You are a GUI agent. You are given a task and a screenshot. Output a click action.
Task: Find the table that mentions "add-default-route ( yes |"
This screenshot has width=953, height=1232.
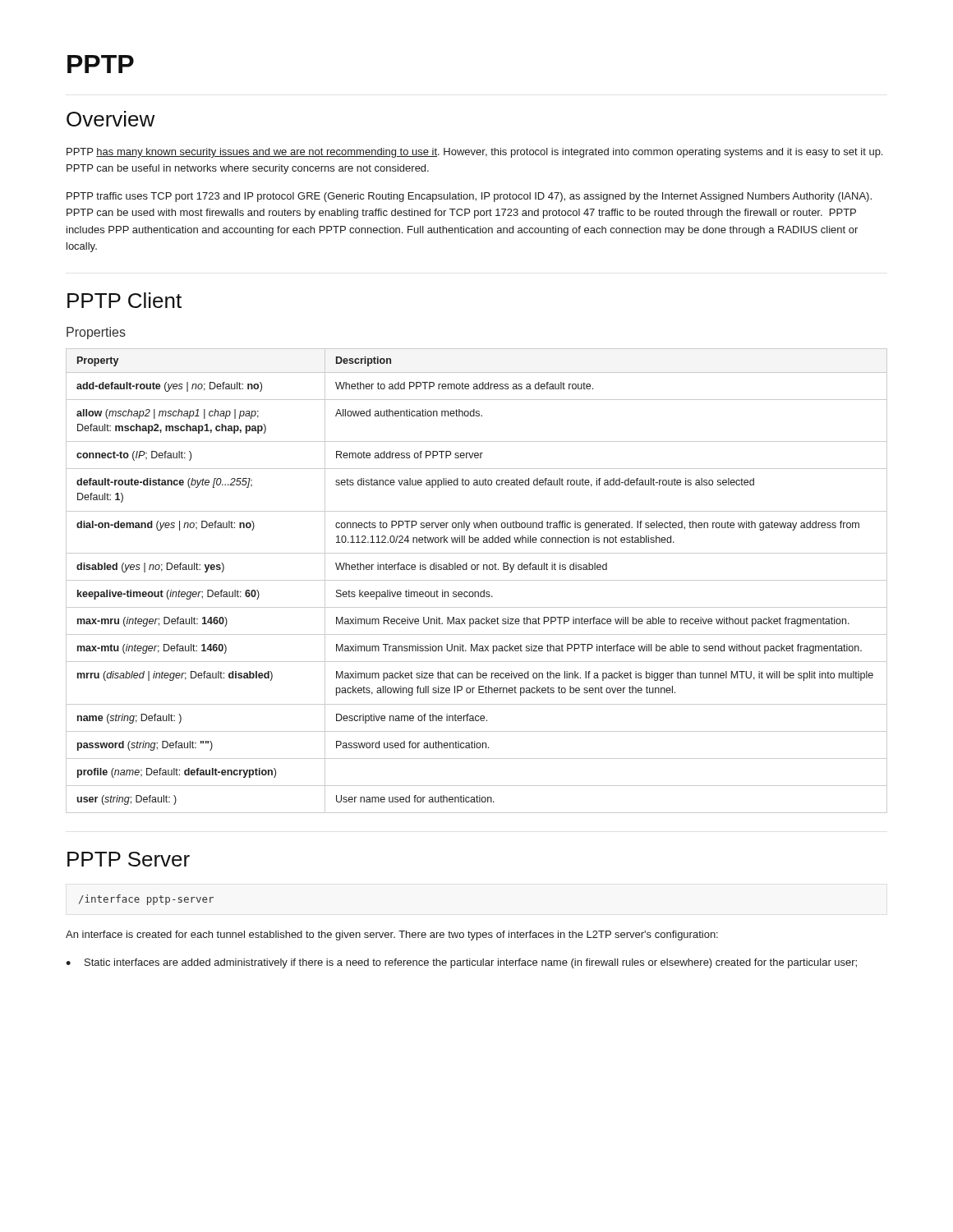click(x=476, y=581)
